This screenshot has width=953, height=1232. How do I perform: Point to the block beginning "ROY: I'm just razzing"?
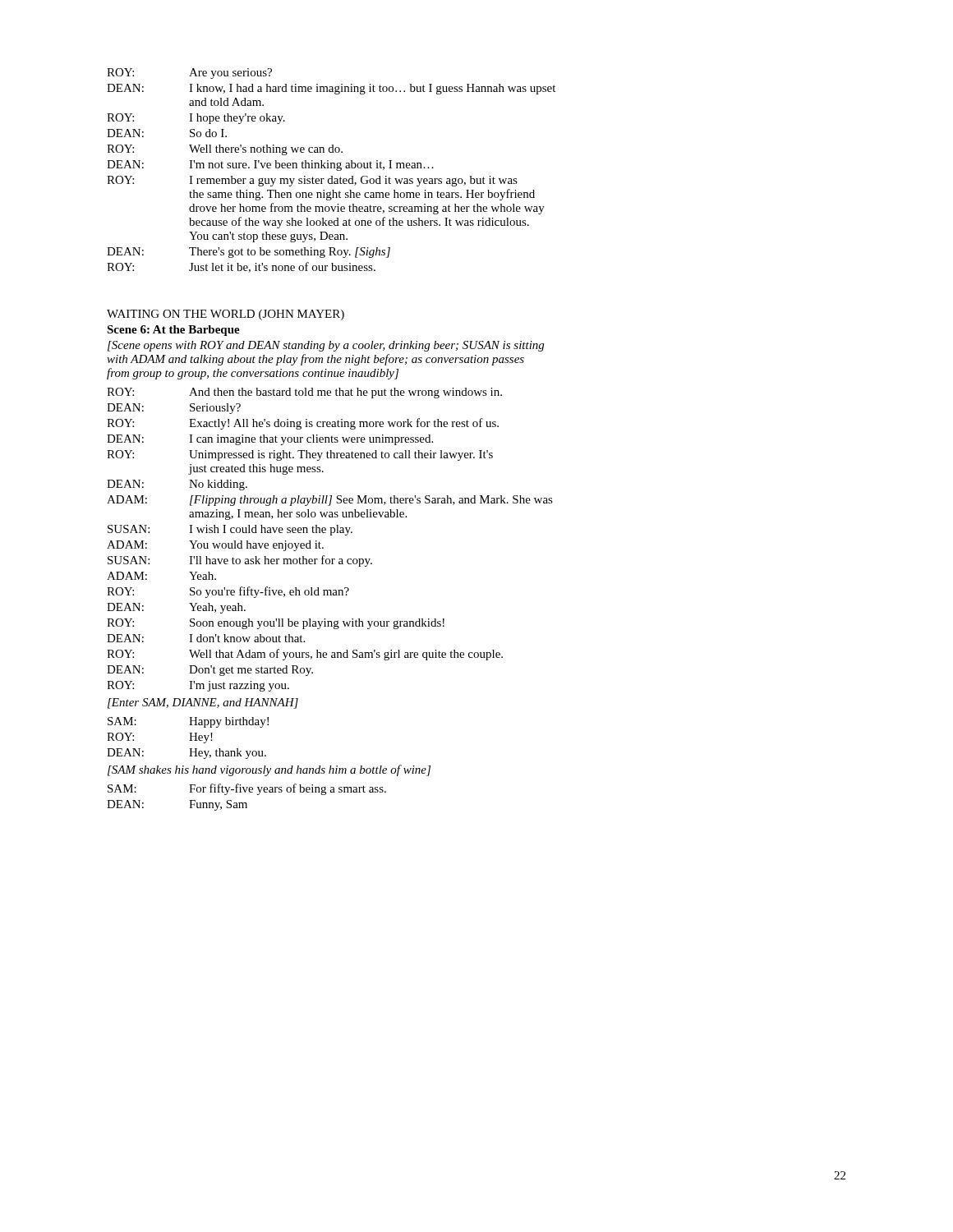coord(198,686)
